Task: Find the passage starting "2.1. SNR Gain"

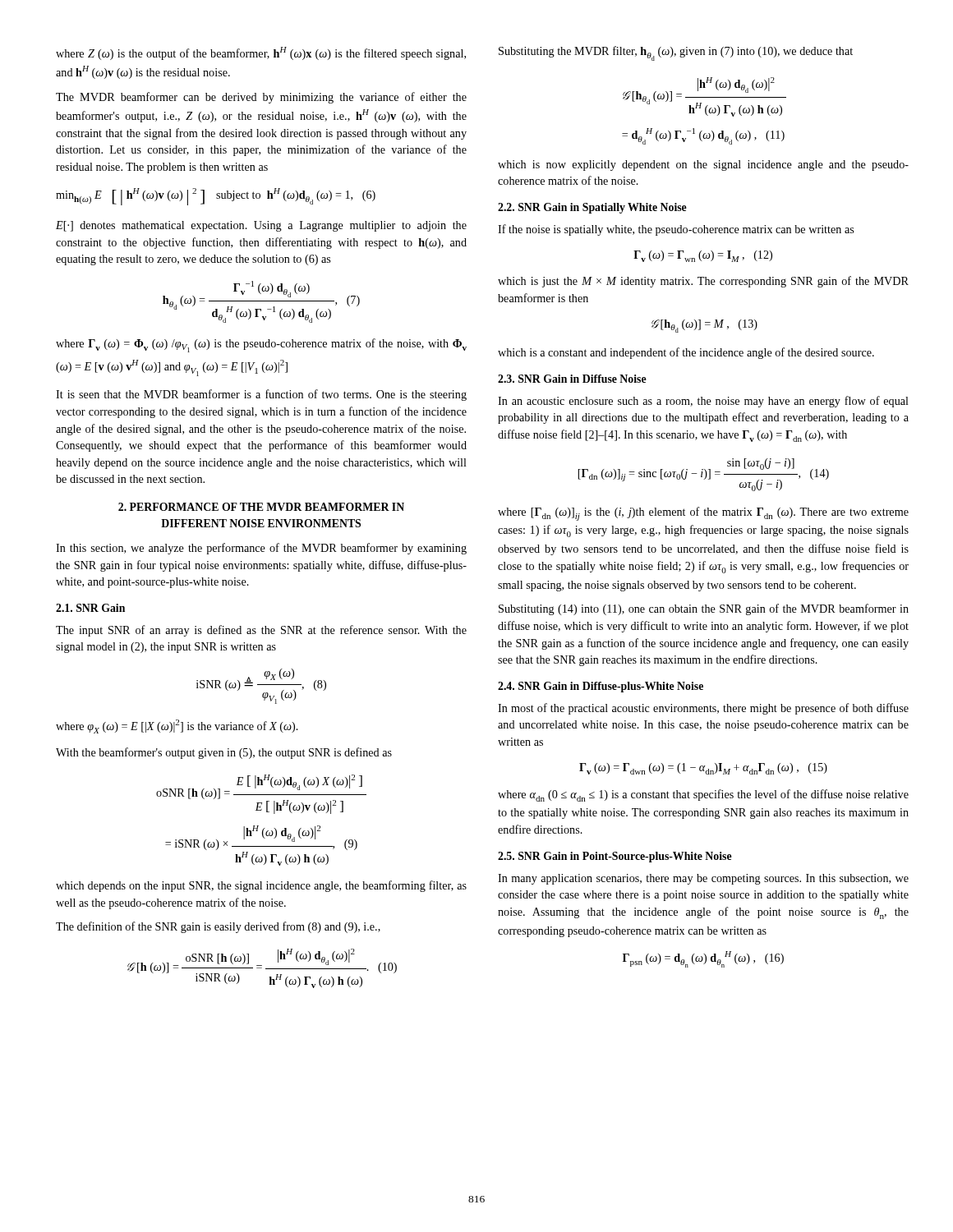Action: pos(90,608)
